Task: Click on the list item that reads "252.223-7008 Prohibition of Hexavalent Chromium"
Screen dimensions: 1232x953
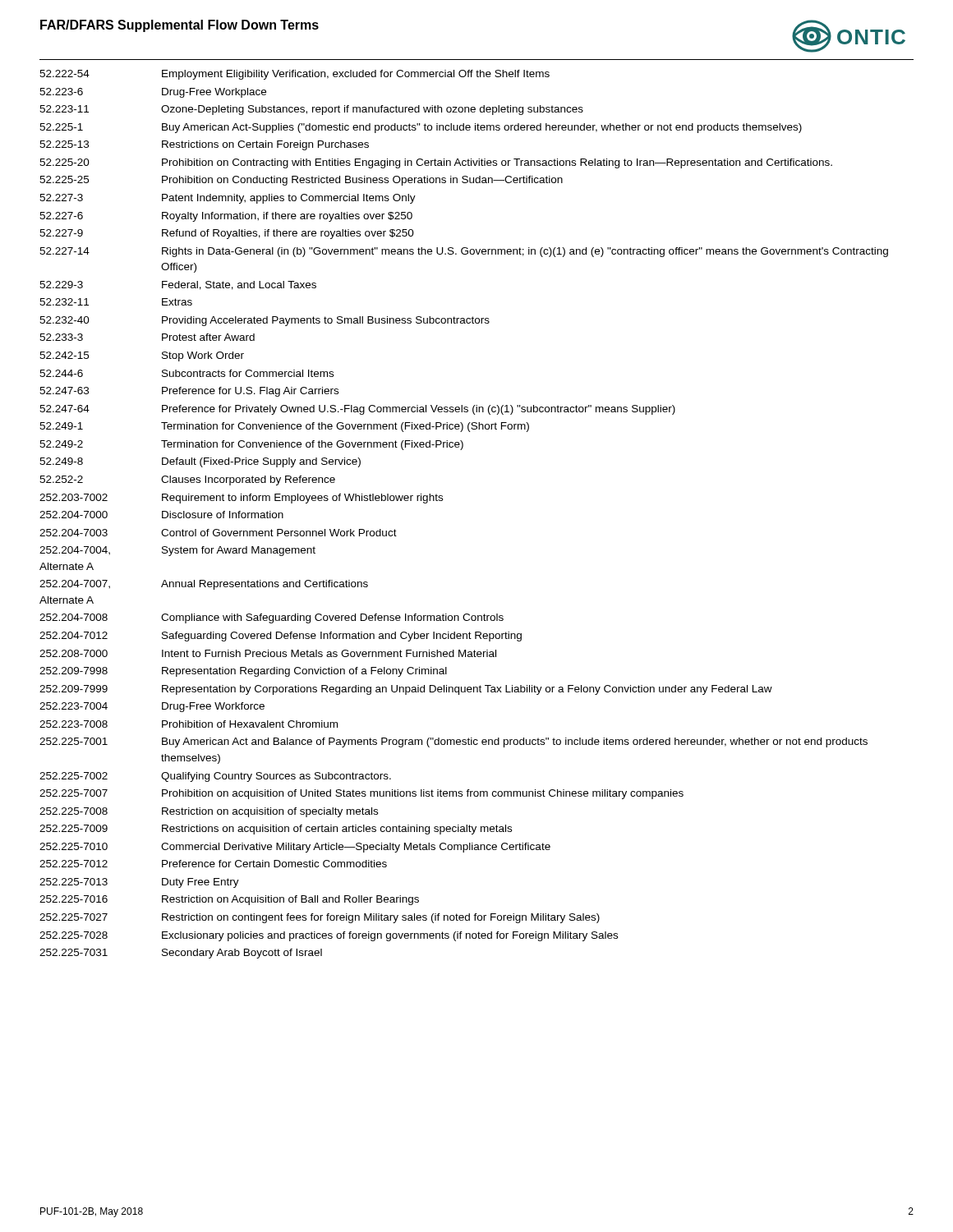Action: (x=189, y=724)
